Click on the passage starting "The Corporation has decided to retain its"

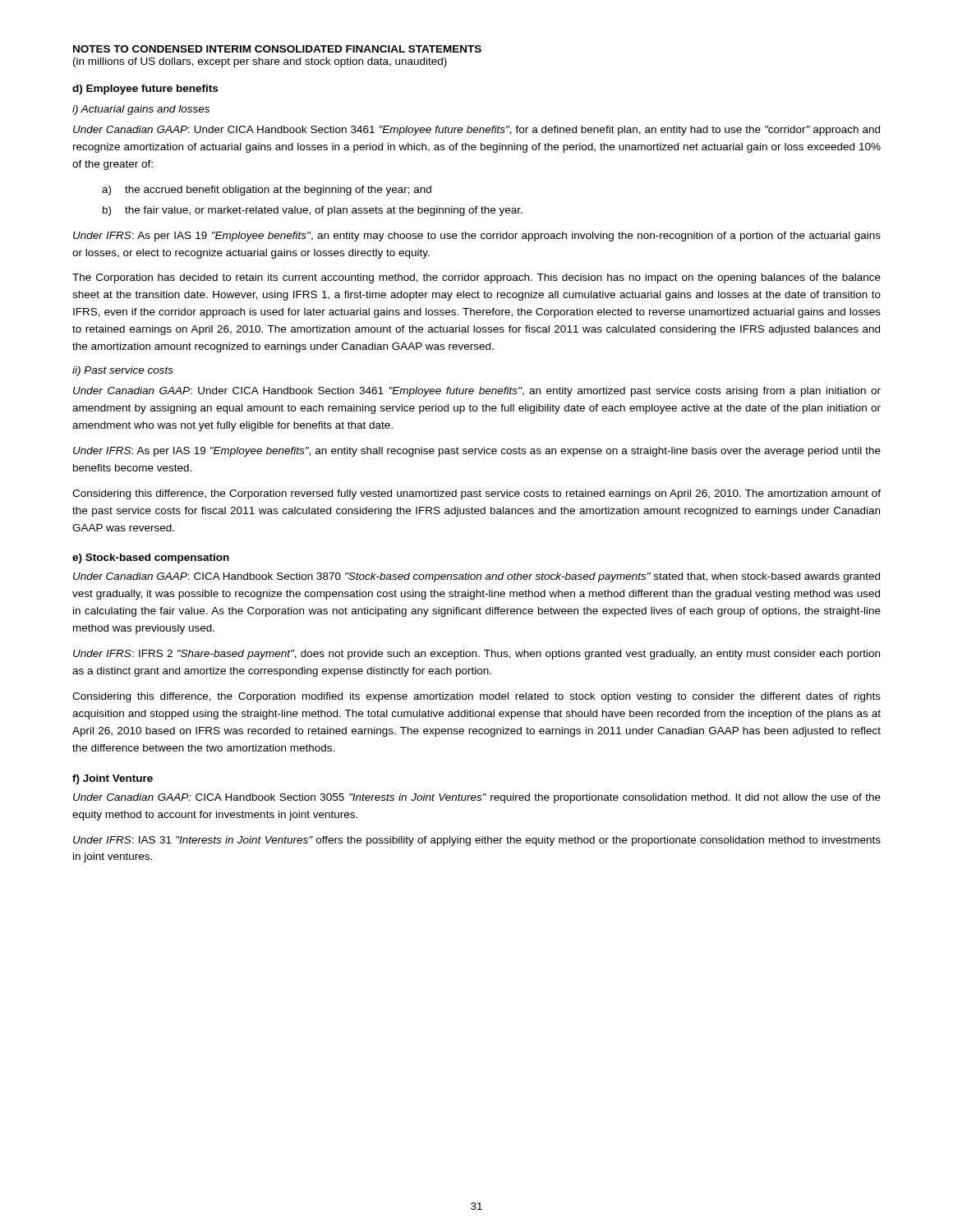pos(476,312)
